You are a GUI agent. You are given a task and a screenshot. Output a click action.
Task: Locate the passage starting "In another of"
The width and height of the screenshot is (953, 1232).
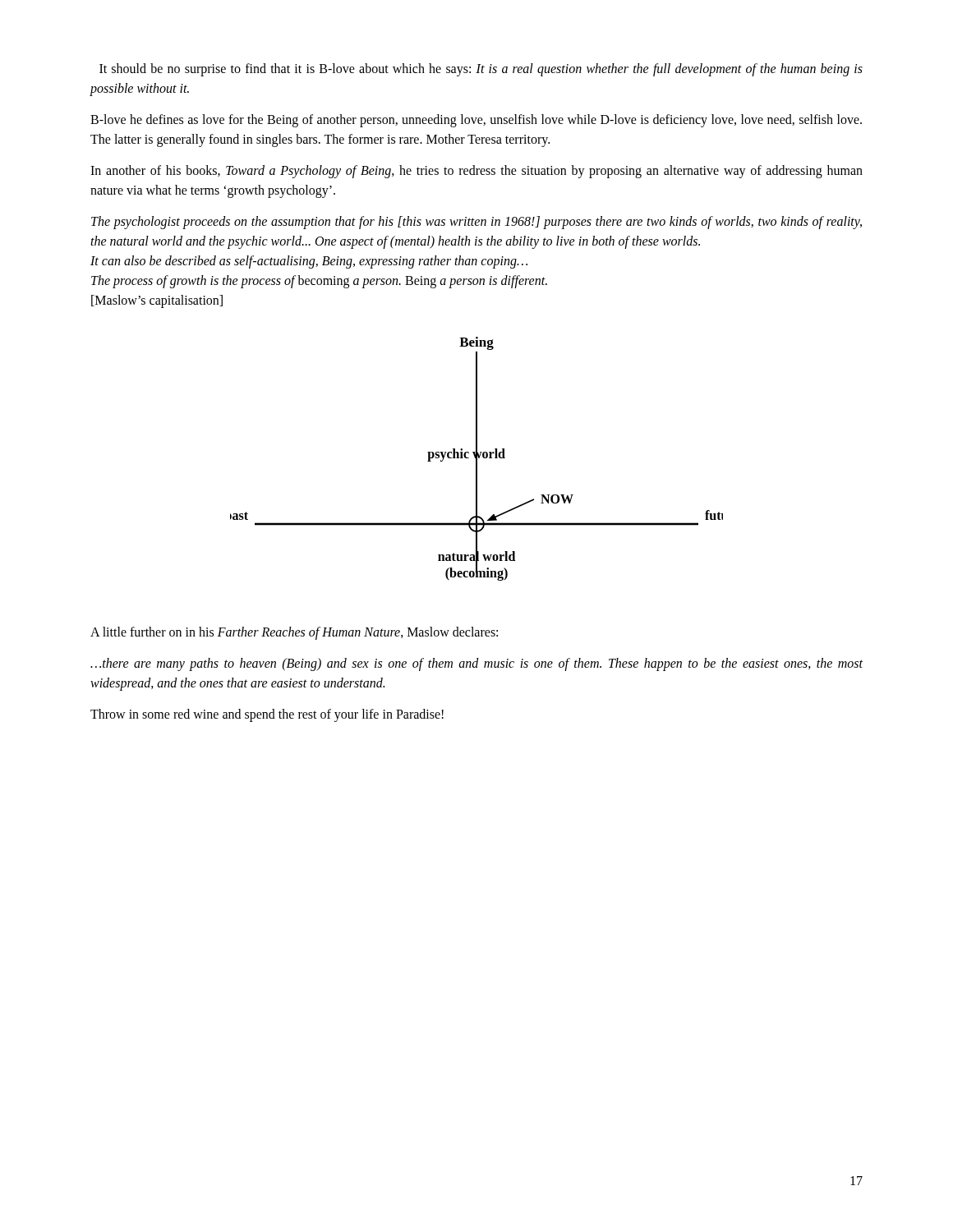click(x=476, y=181)
